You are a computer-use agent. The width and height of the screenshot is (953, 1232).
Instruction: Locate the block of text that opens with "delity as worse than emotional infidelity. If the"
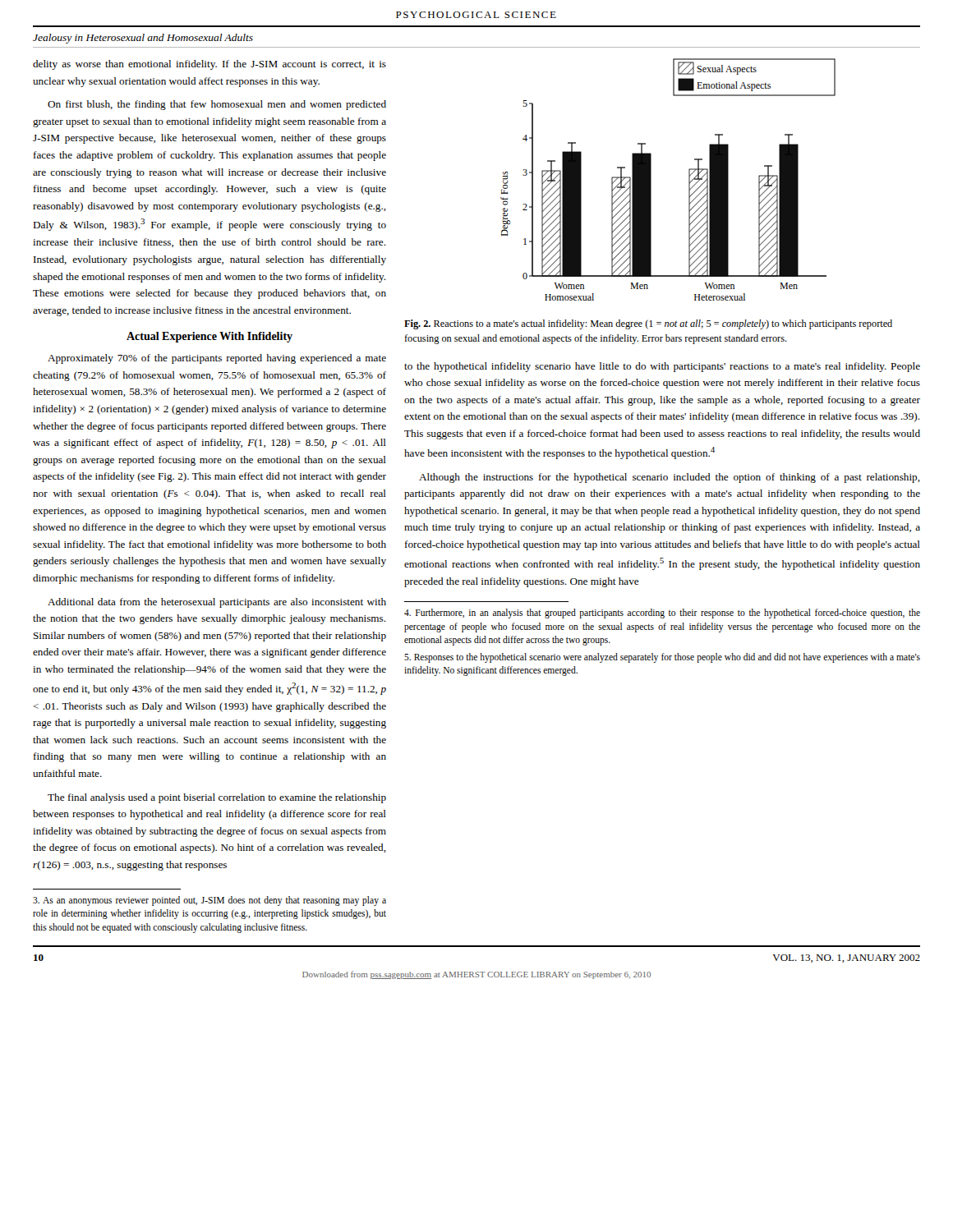(x=210, y=187)
